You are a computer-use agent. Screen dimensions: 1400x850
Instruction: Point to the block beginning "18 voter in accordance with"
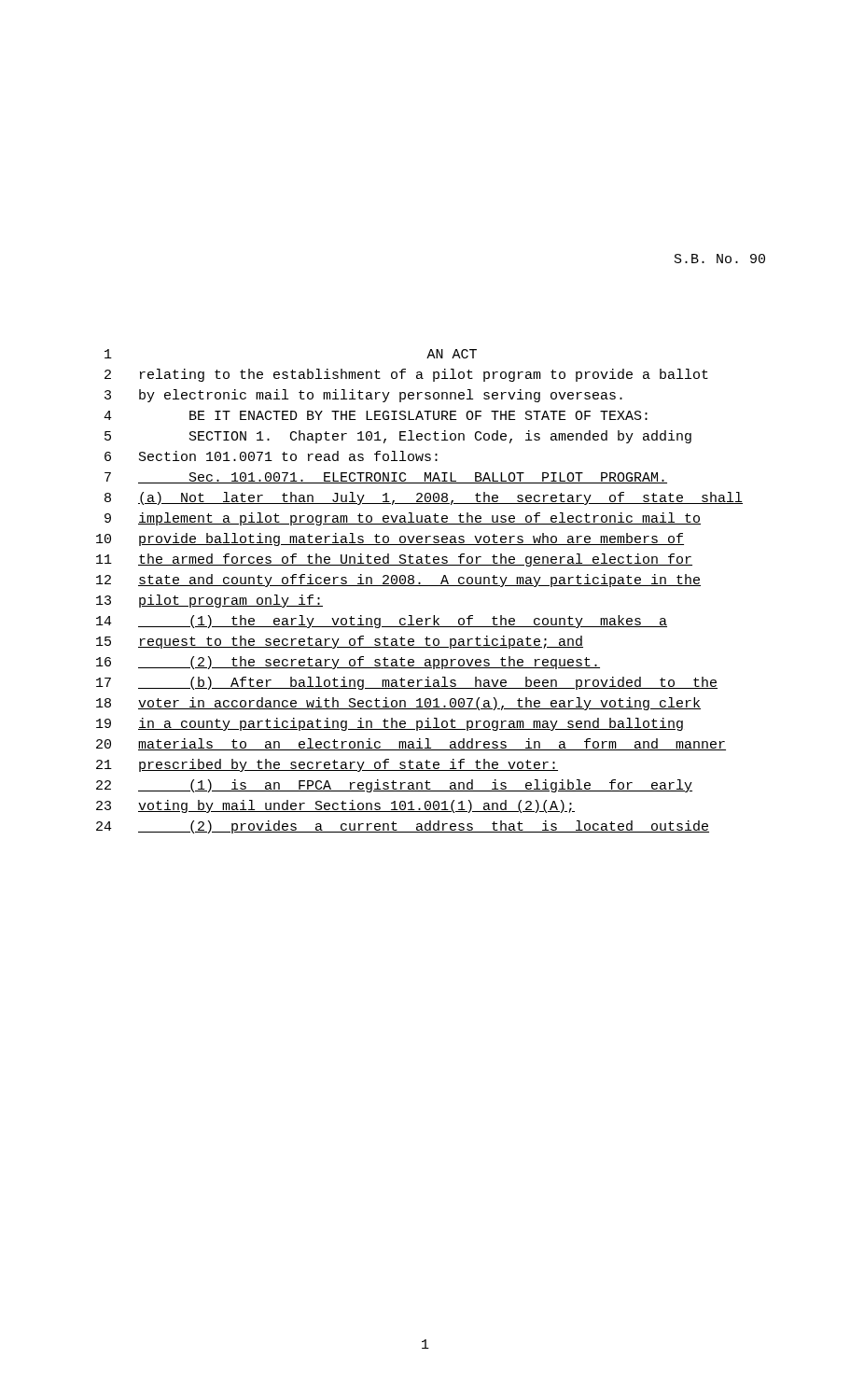click(425, 705)
